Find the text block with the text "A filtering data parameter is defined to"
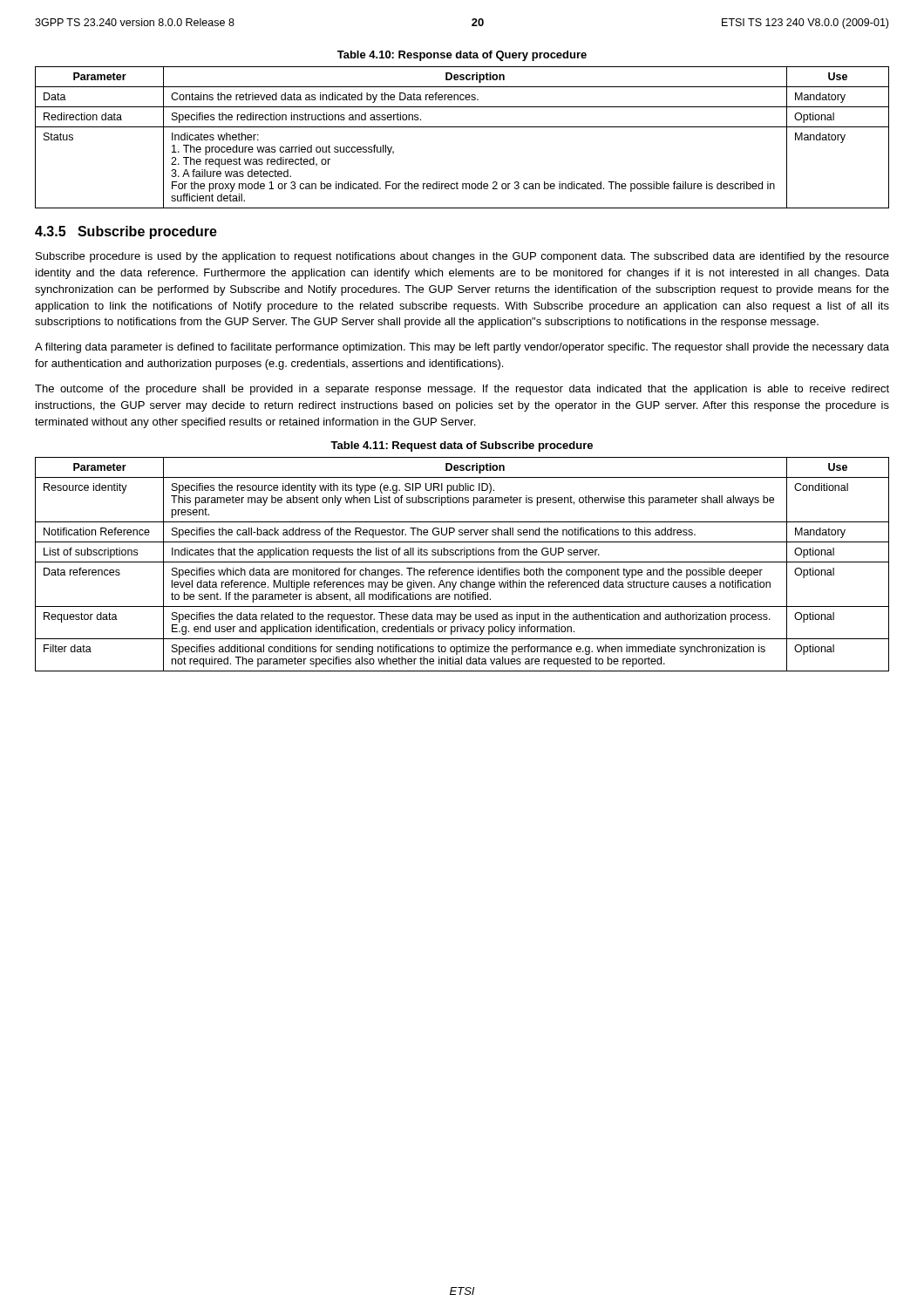The image size is (924, 1308). pyautogui.click(x=462, y=355)
